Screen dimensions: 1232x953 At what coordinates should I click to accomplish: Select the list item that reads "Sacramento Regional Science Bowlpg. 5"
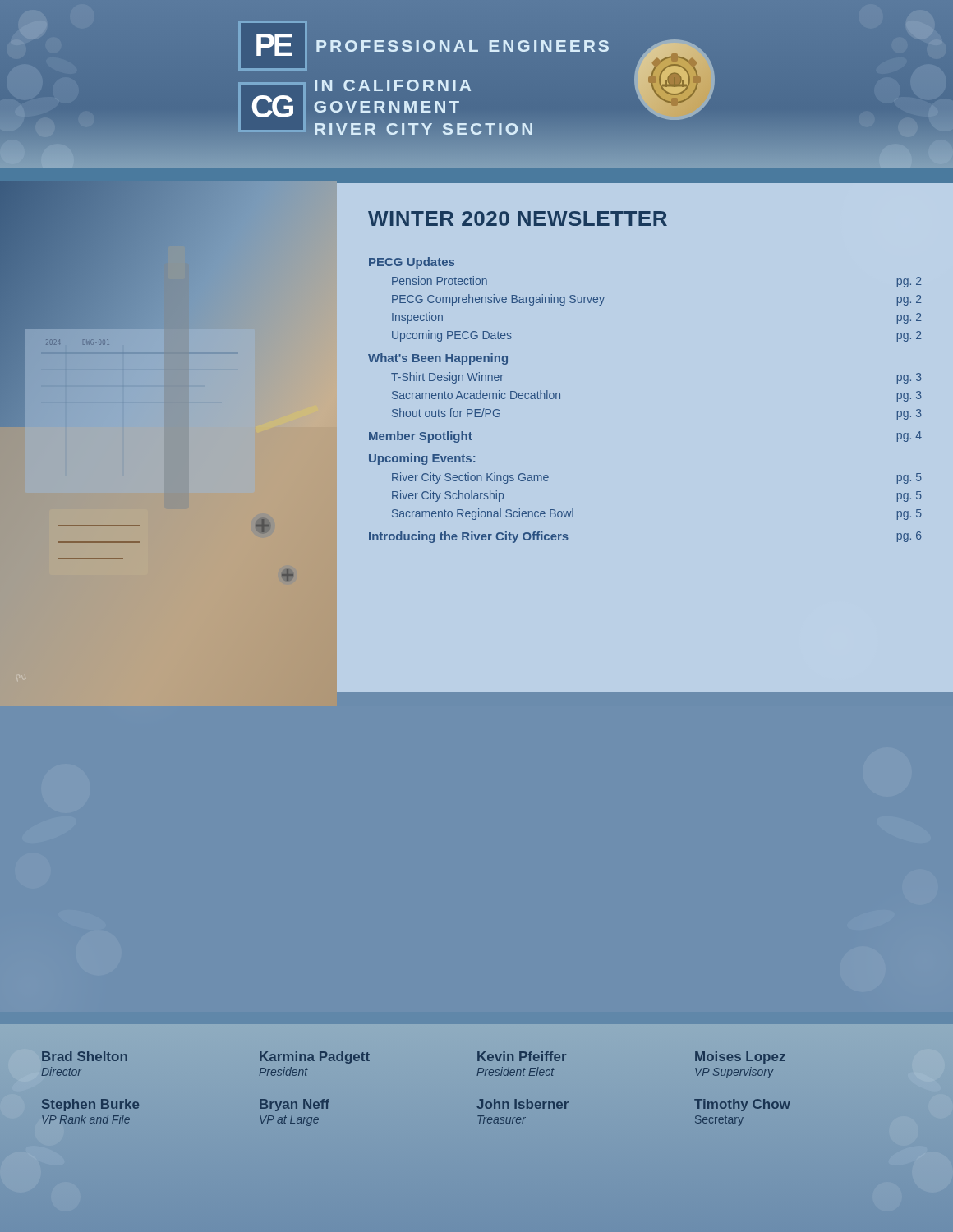[485, 514]
